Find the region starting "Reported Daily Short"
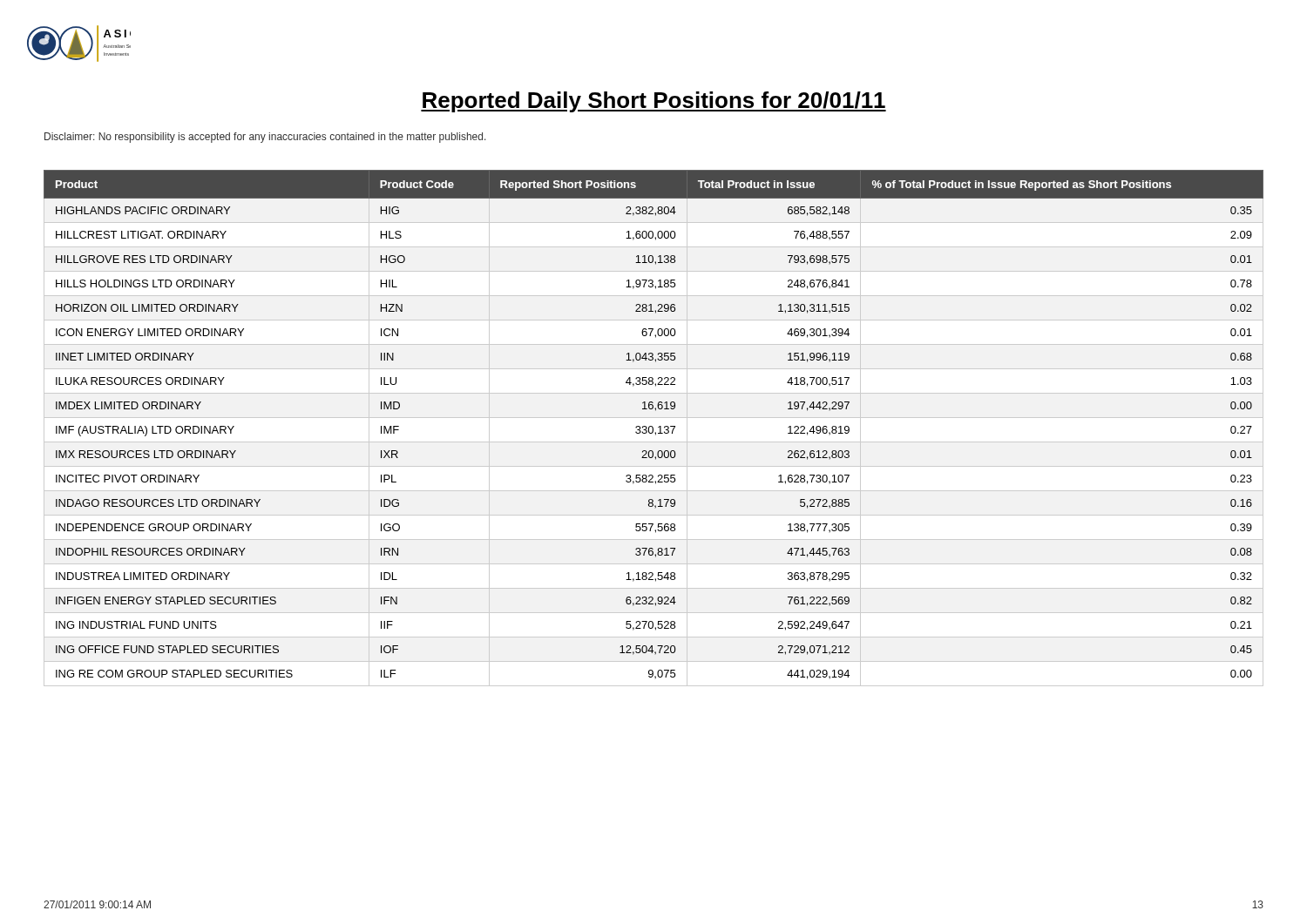Image resolution: width=1307 pixels, height=924 pixels. point(654,101)
